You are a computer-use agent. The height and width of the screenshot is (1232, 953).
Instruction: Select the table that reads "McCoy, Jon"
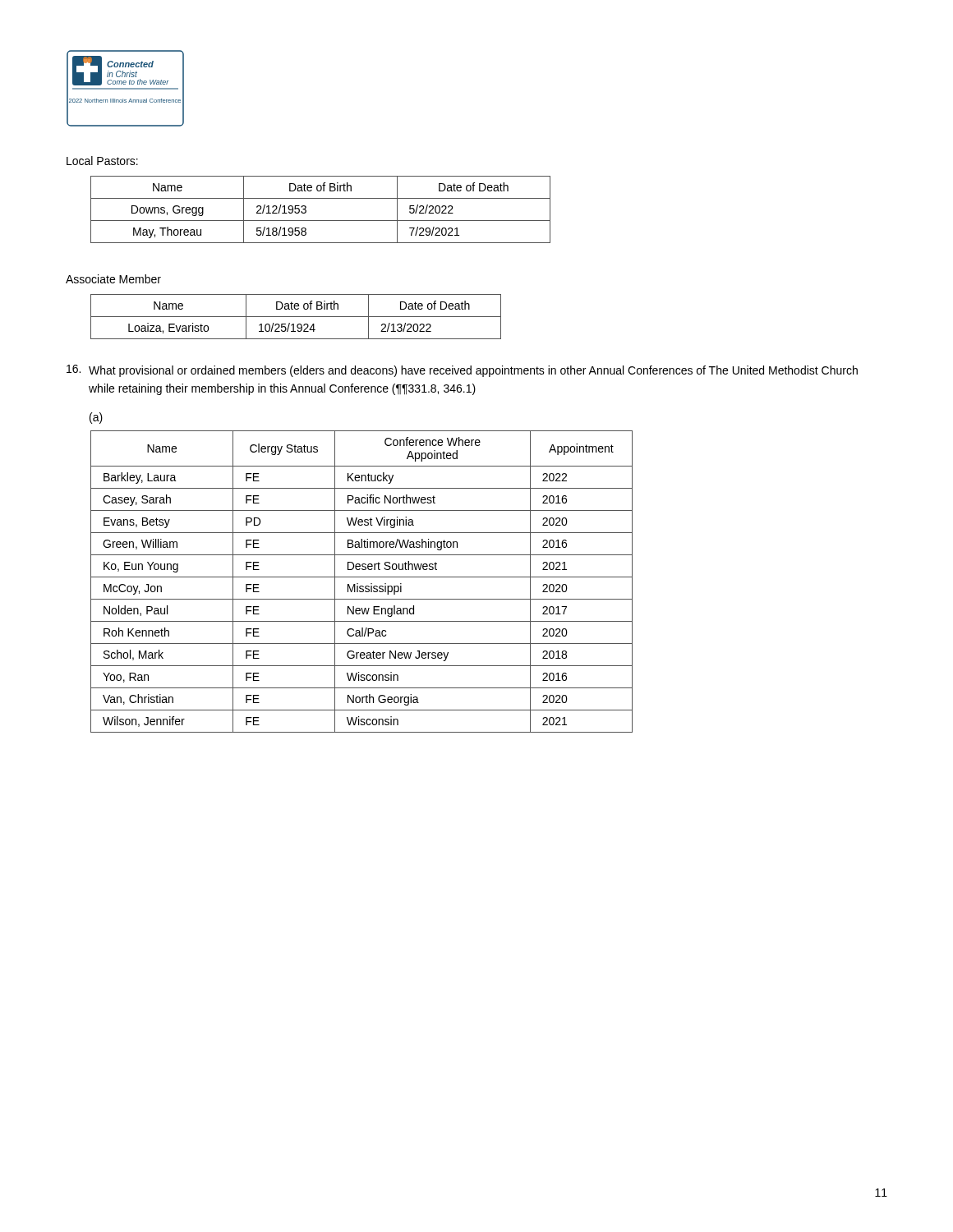coord(489,582)
